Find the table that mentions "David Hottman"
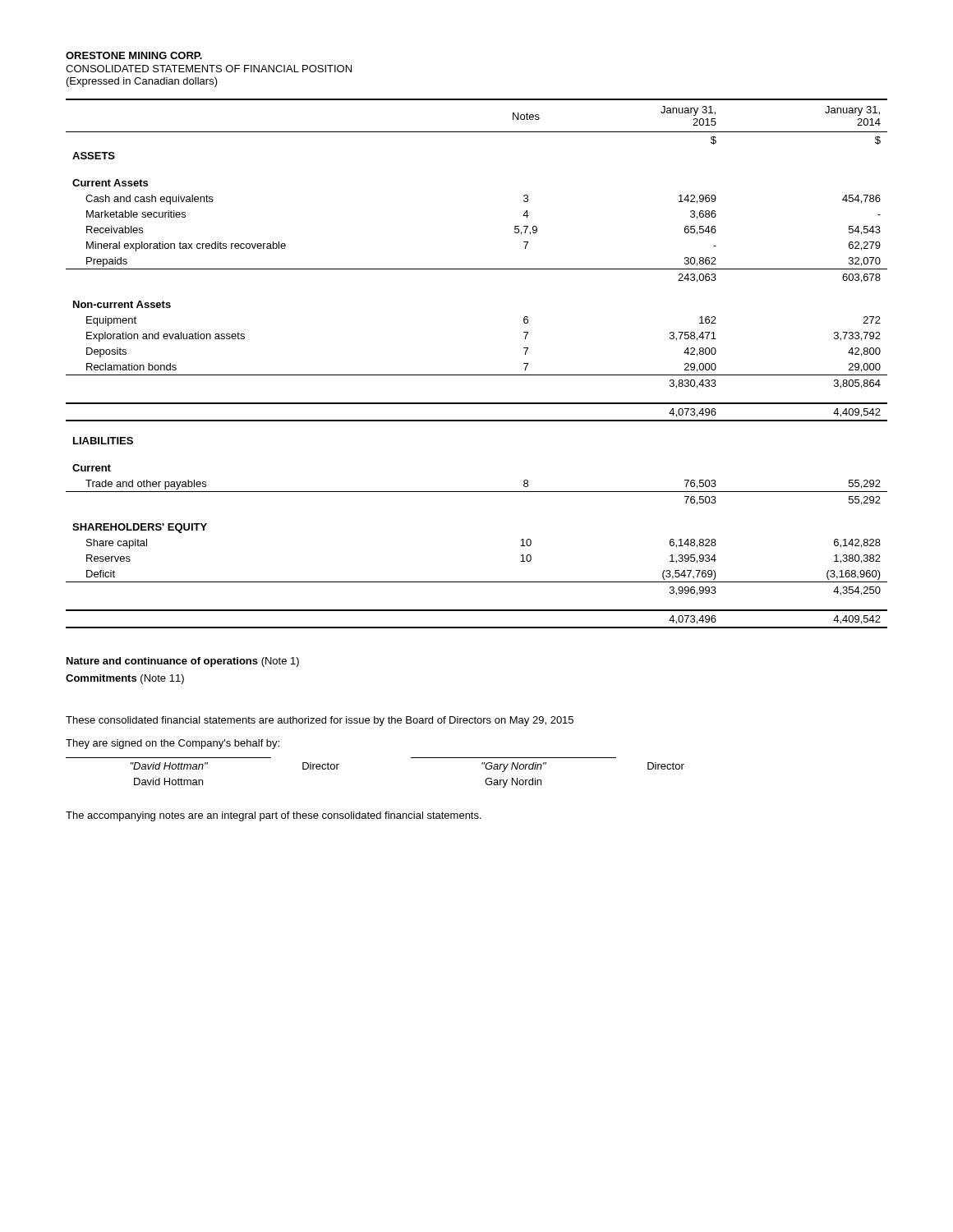 click(x=476, y=774)
